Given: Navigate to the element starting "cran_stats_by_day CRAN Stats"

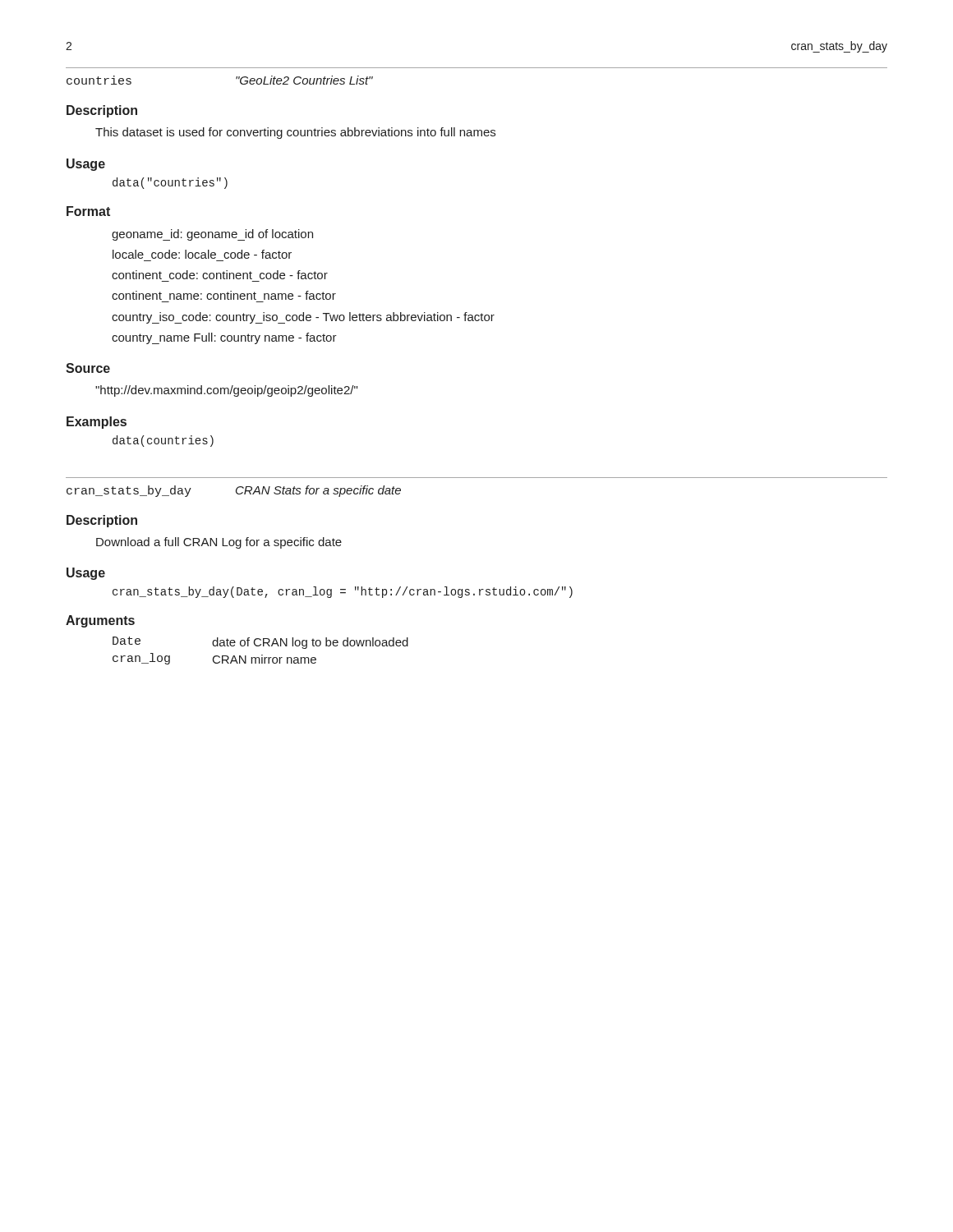Looking at the screenshot, I should point(234,490).
